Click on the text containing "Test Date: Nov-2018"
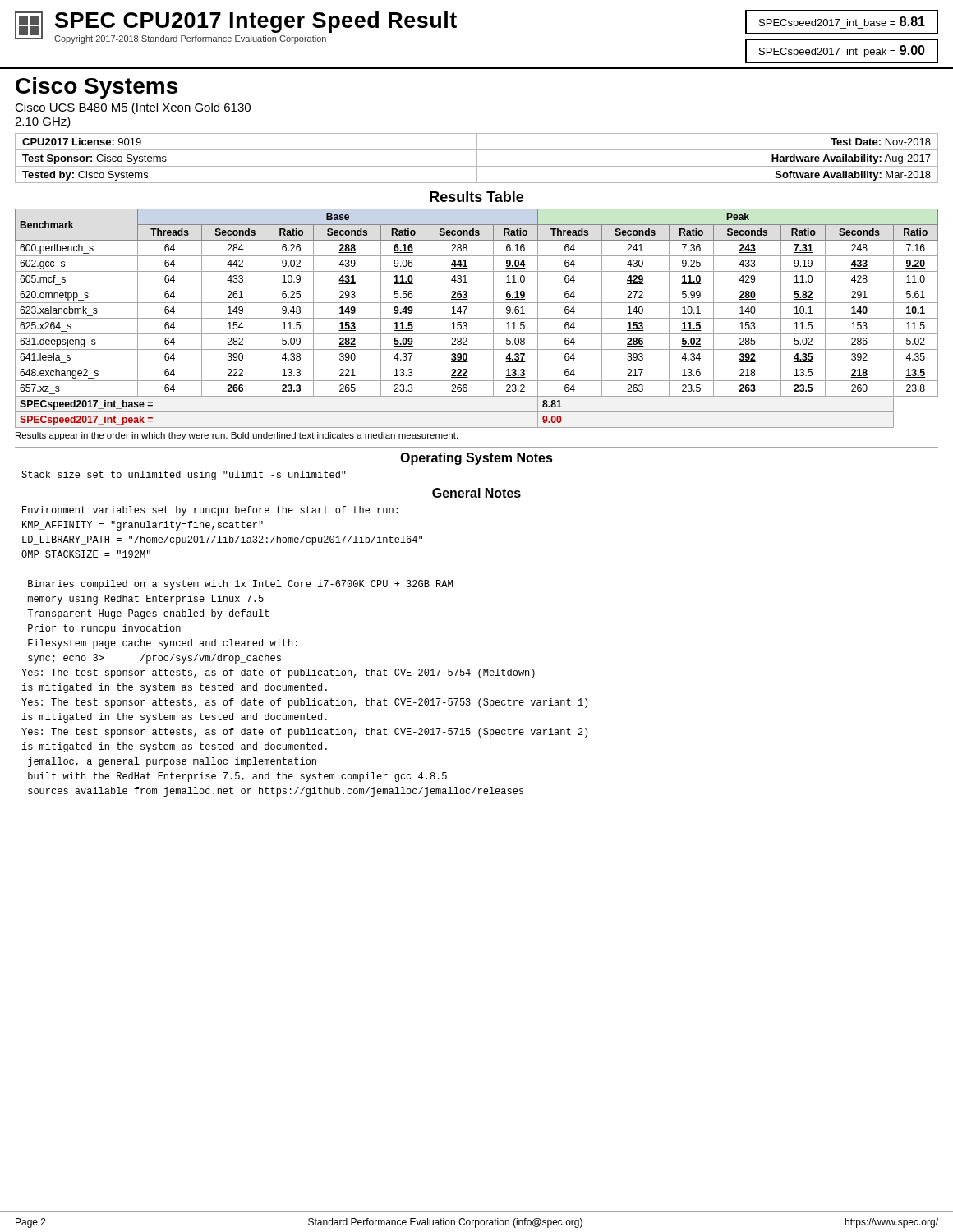This screenshot has width=953, height=1232. (881, 142)
